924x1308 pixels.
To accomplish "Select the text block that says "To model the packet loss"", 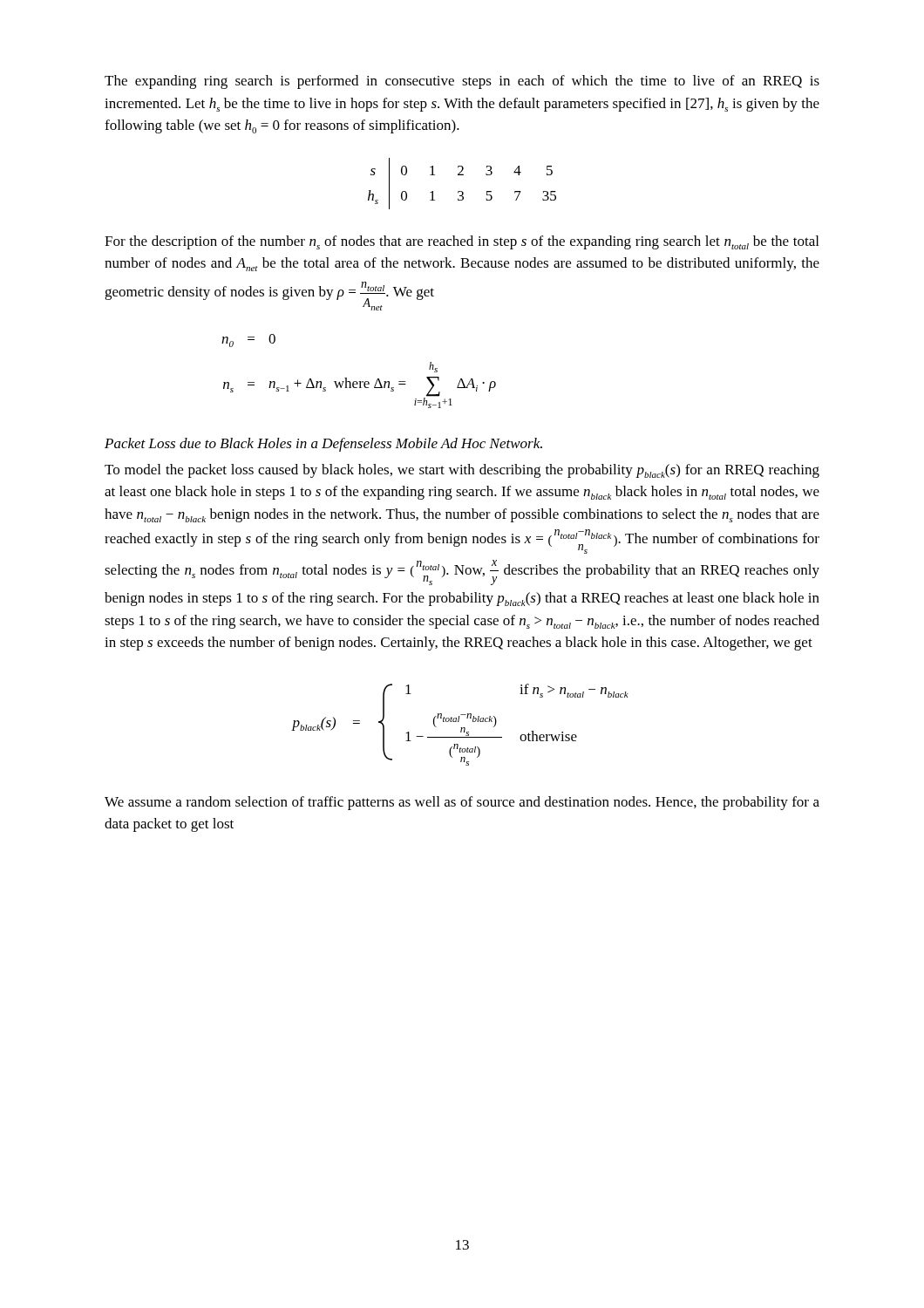I will [462, 556].
